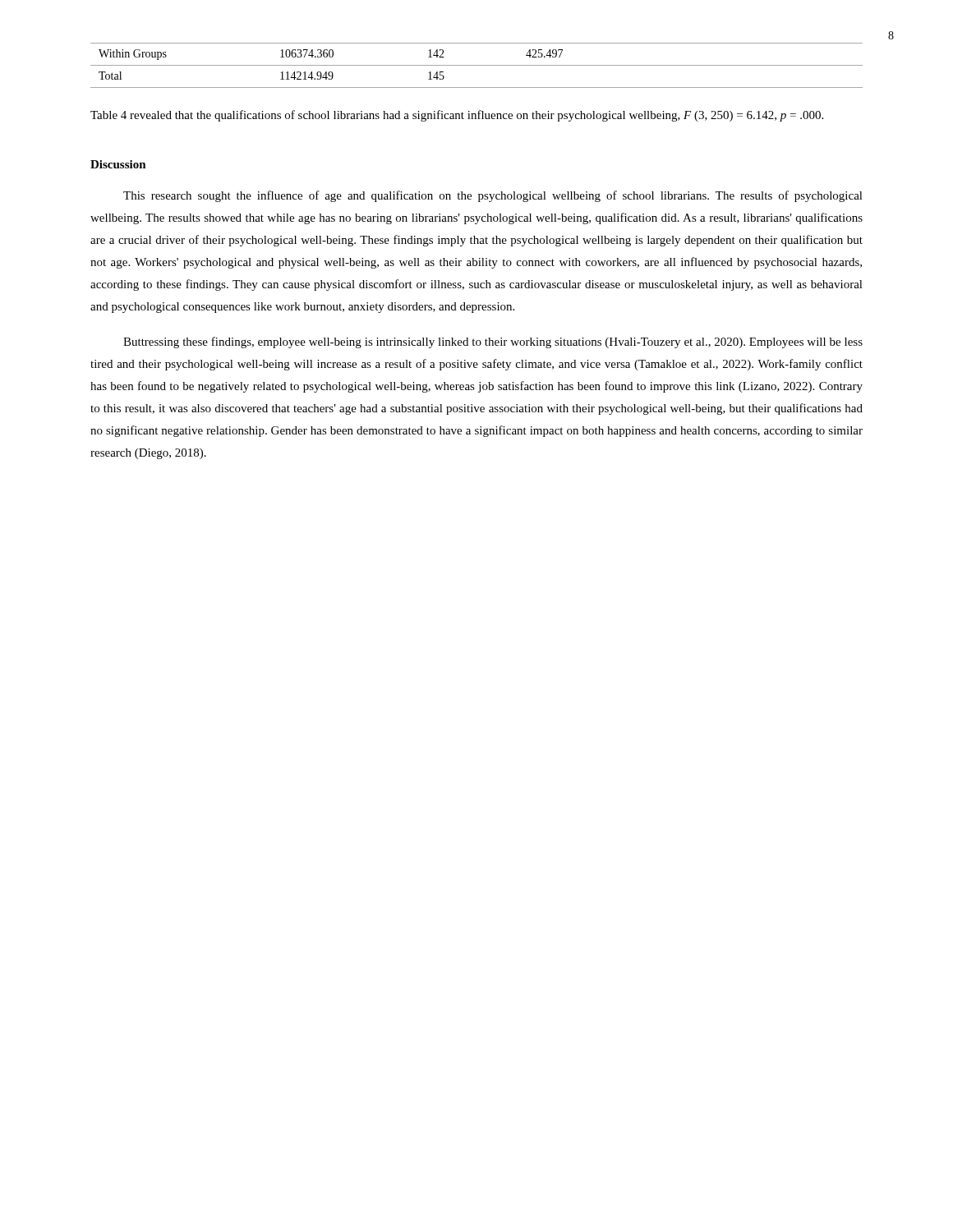Point to the block beginning "Table 4 revealed that the qualifications of"
This screenshot has height=1232, width=953.
click(457, 115)
